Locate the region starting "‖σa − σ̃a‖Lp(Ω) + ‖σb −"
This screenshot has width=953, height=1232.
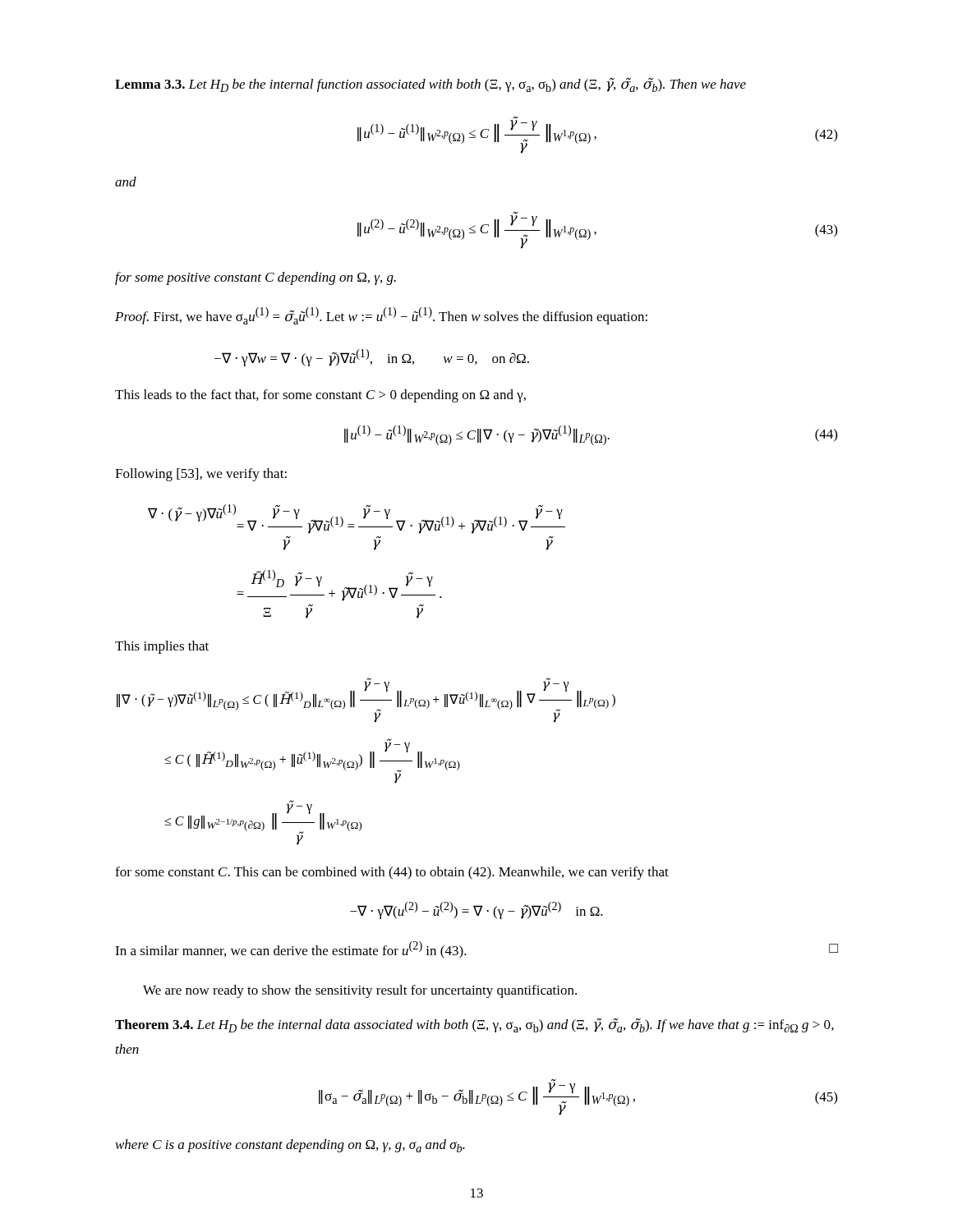click(578, 1097)
